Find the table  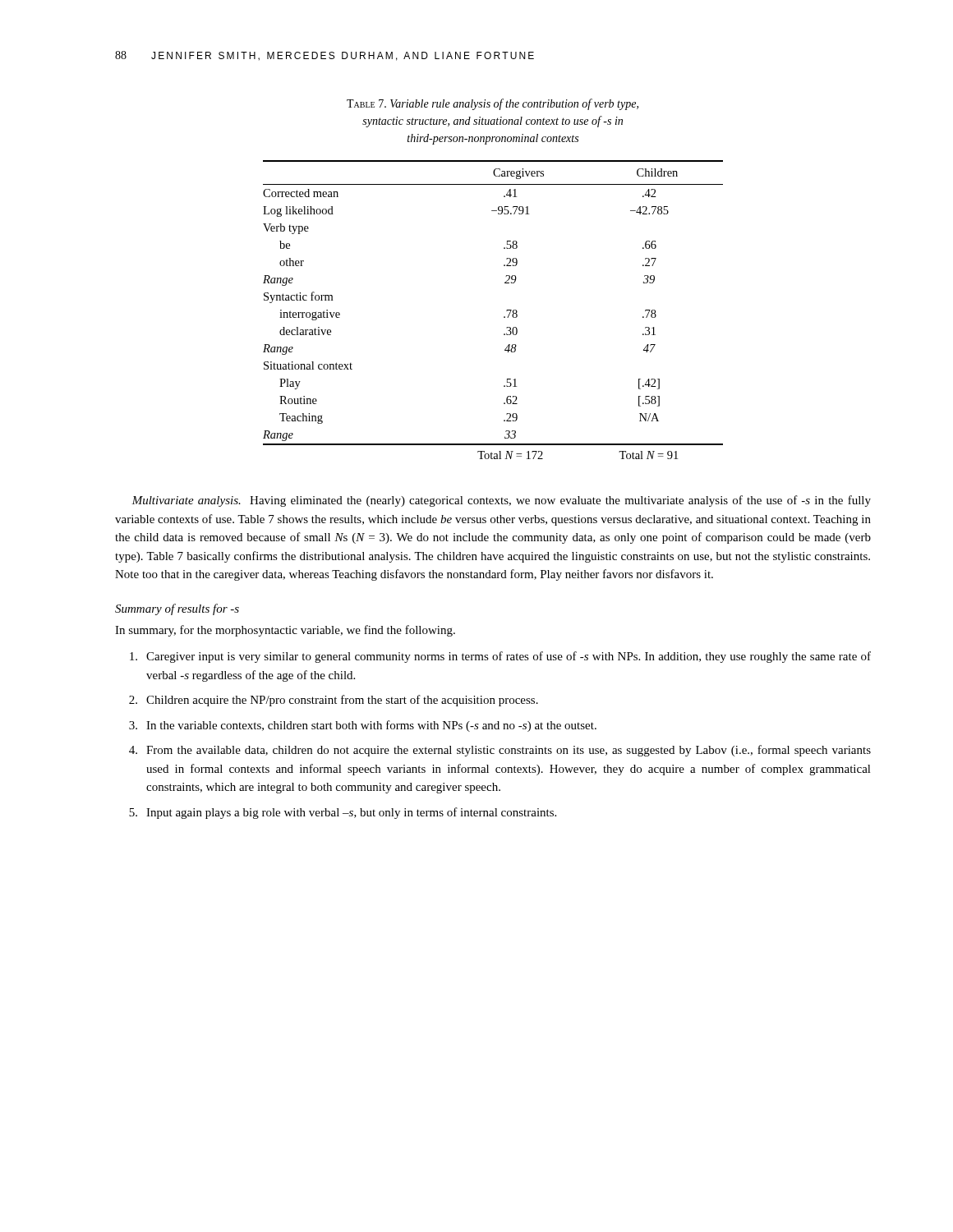click(x=493, y=313)
